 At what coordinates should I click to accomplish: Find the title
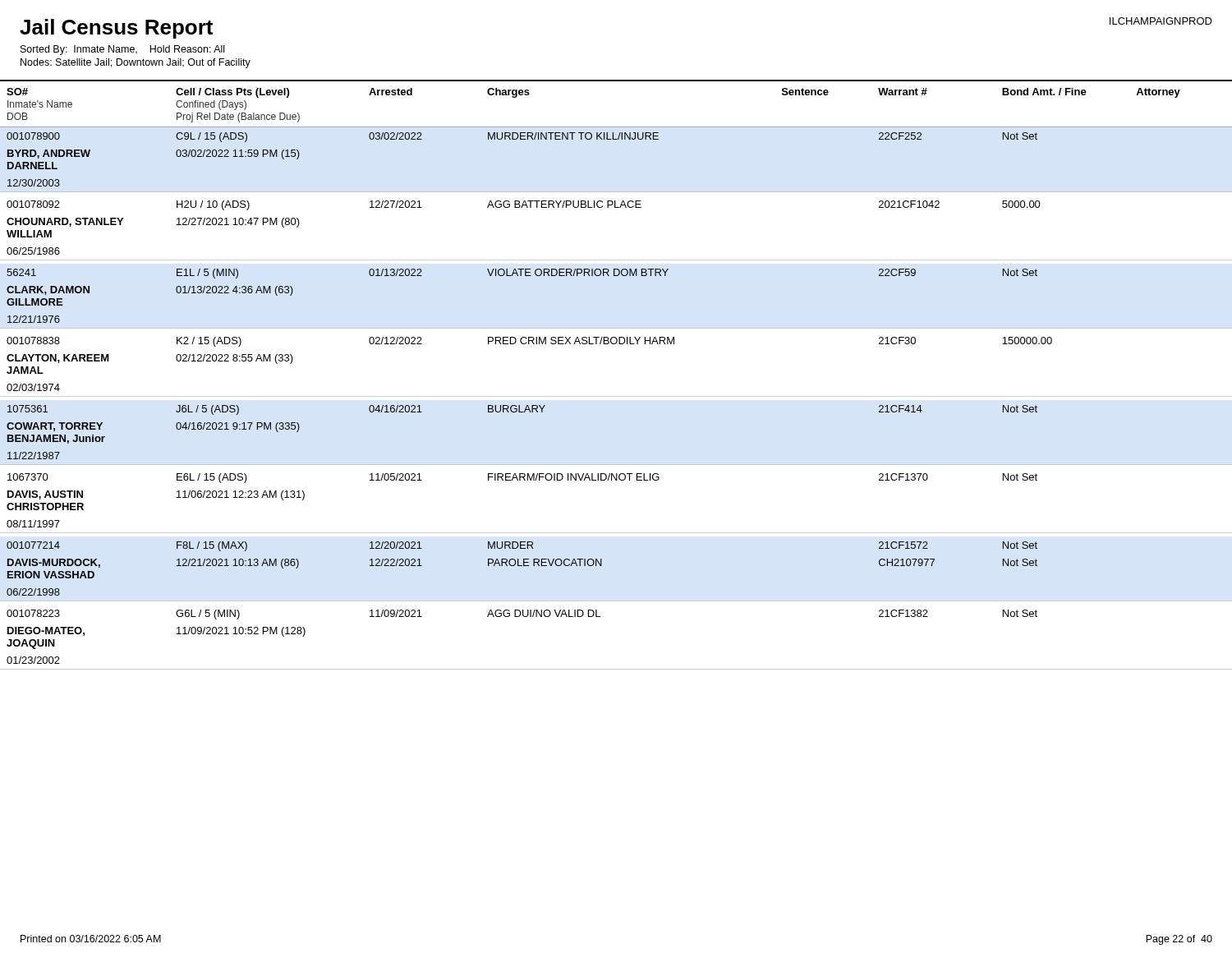[116, 27]
